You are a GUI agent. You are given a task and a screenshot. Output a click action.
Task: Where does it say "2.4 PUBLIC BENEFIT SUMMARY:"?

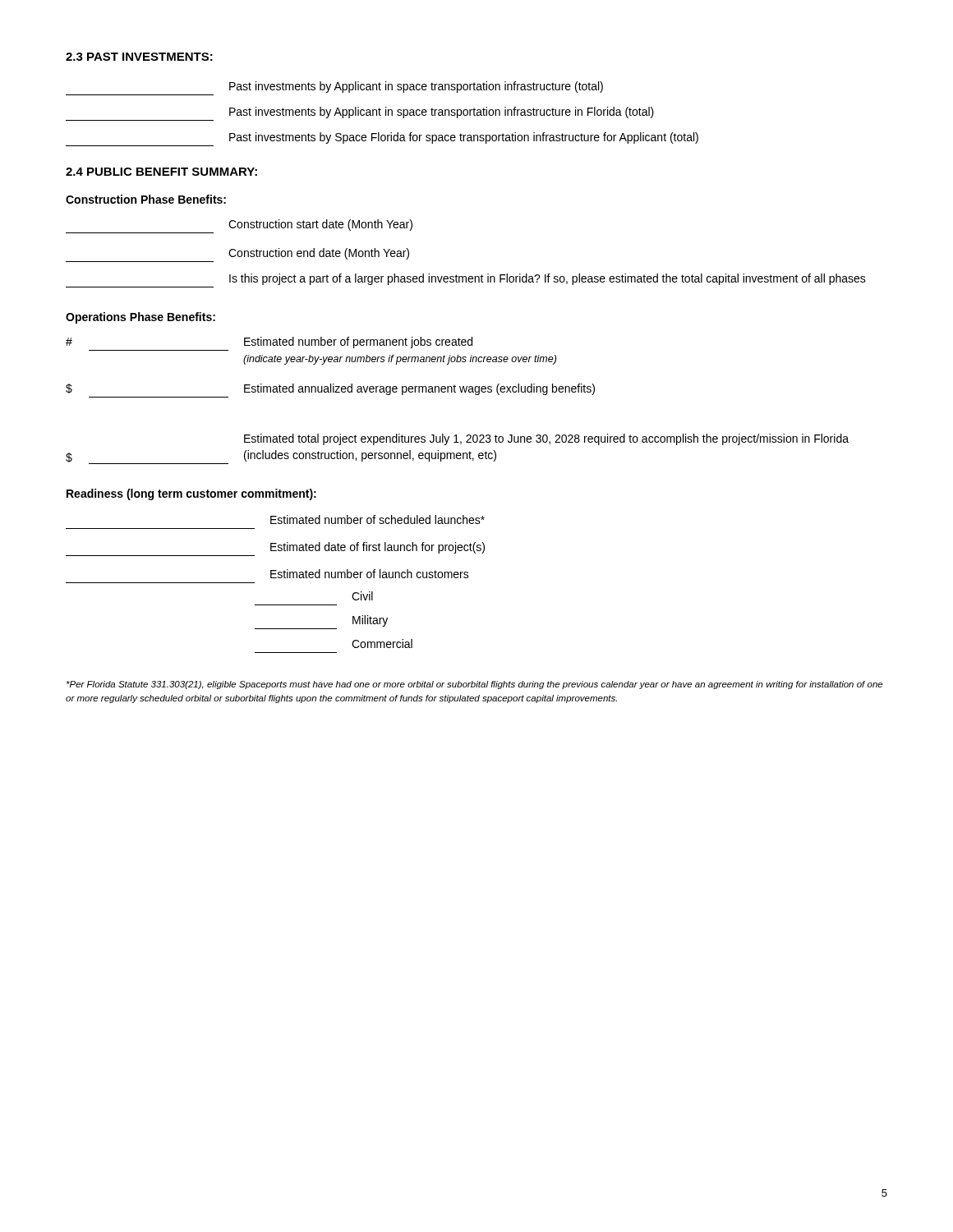161,172
